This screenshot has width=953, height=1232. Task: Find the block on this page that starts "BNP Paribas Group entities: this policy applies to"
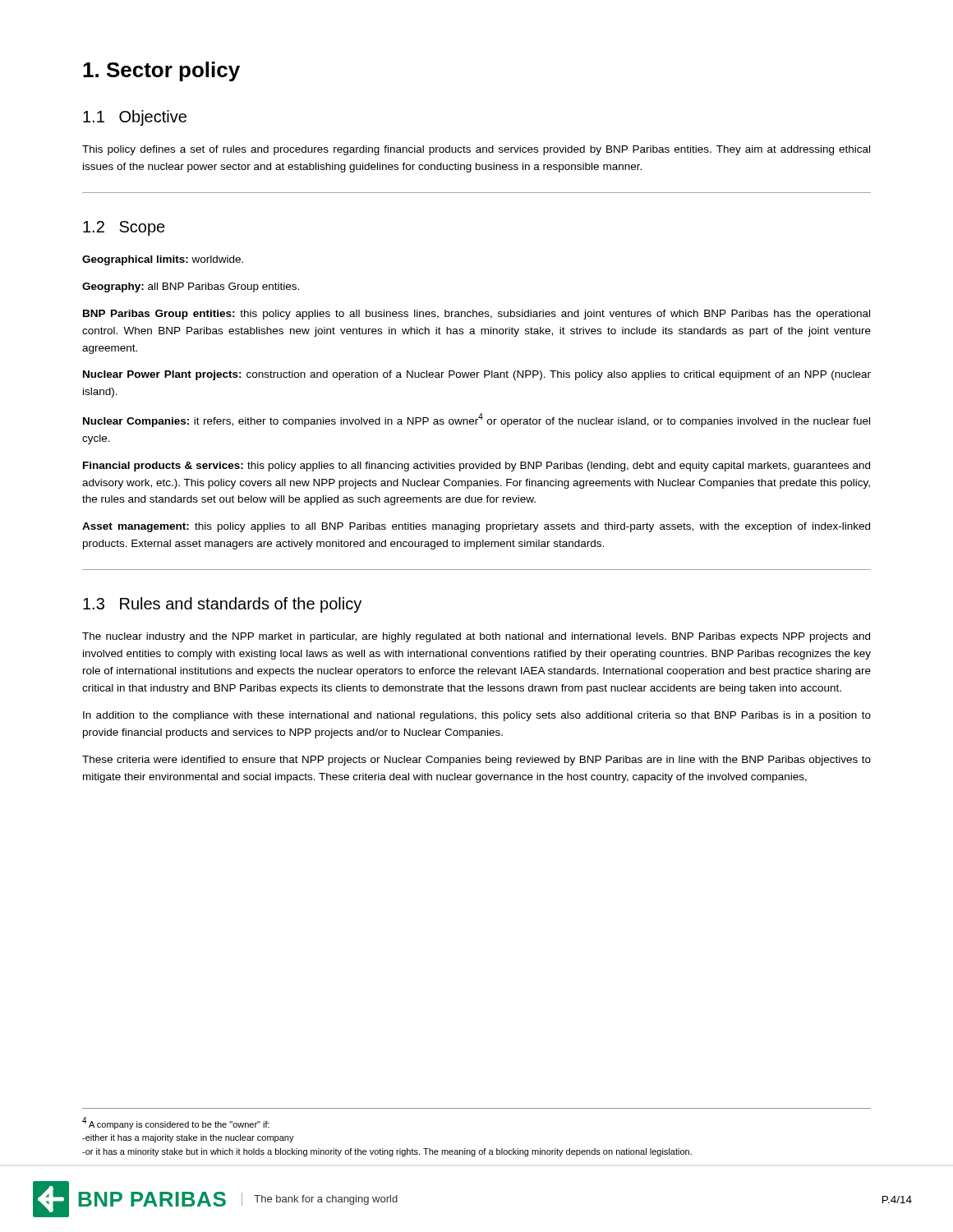[476, 330]
